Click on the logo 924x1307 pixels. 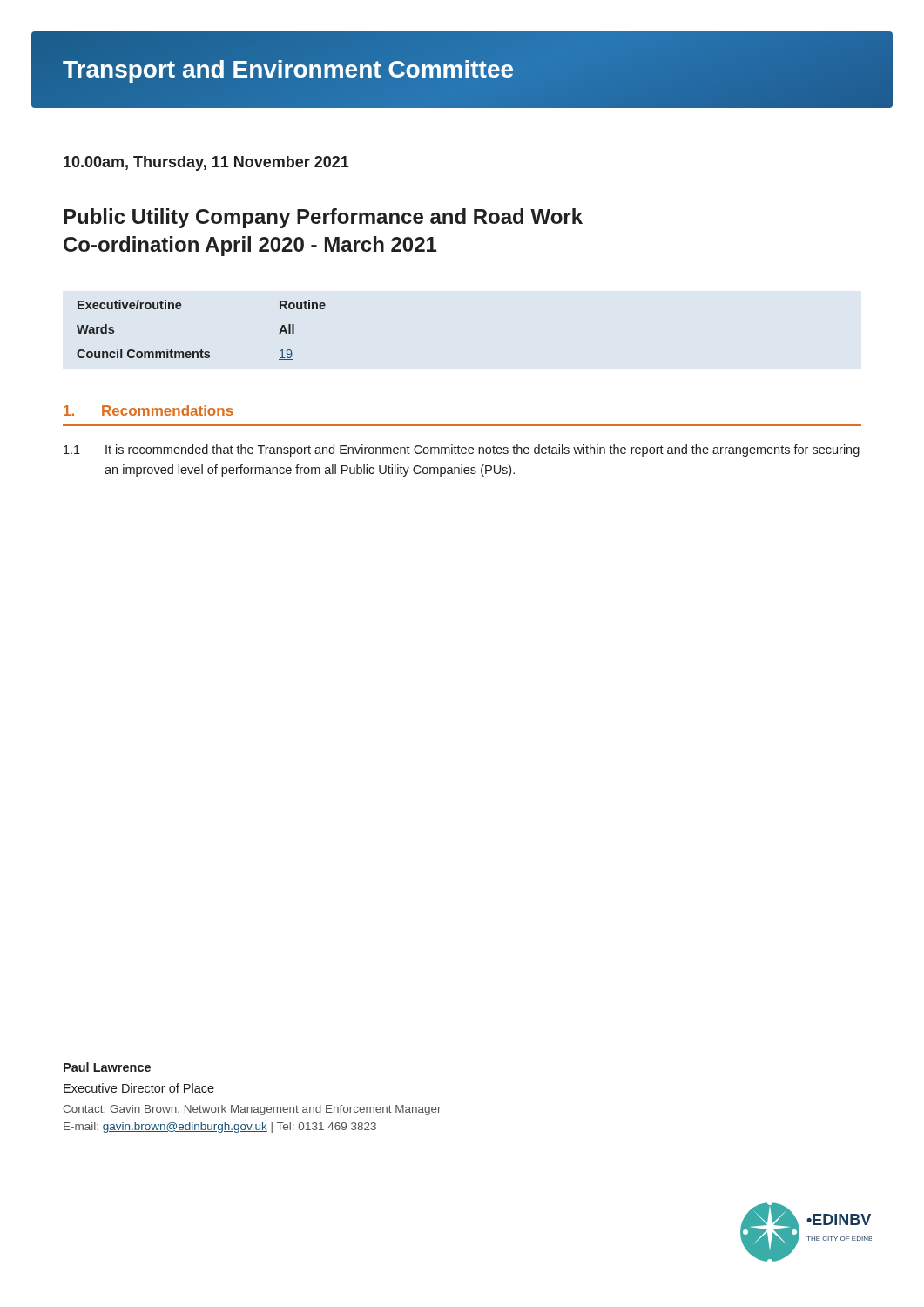click(x=804, y=1235)
